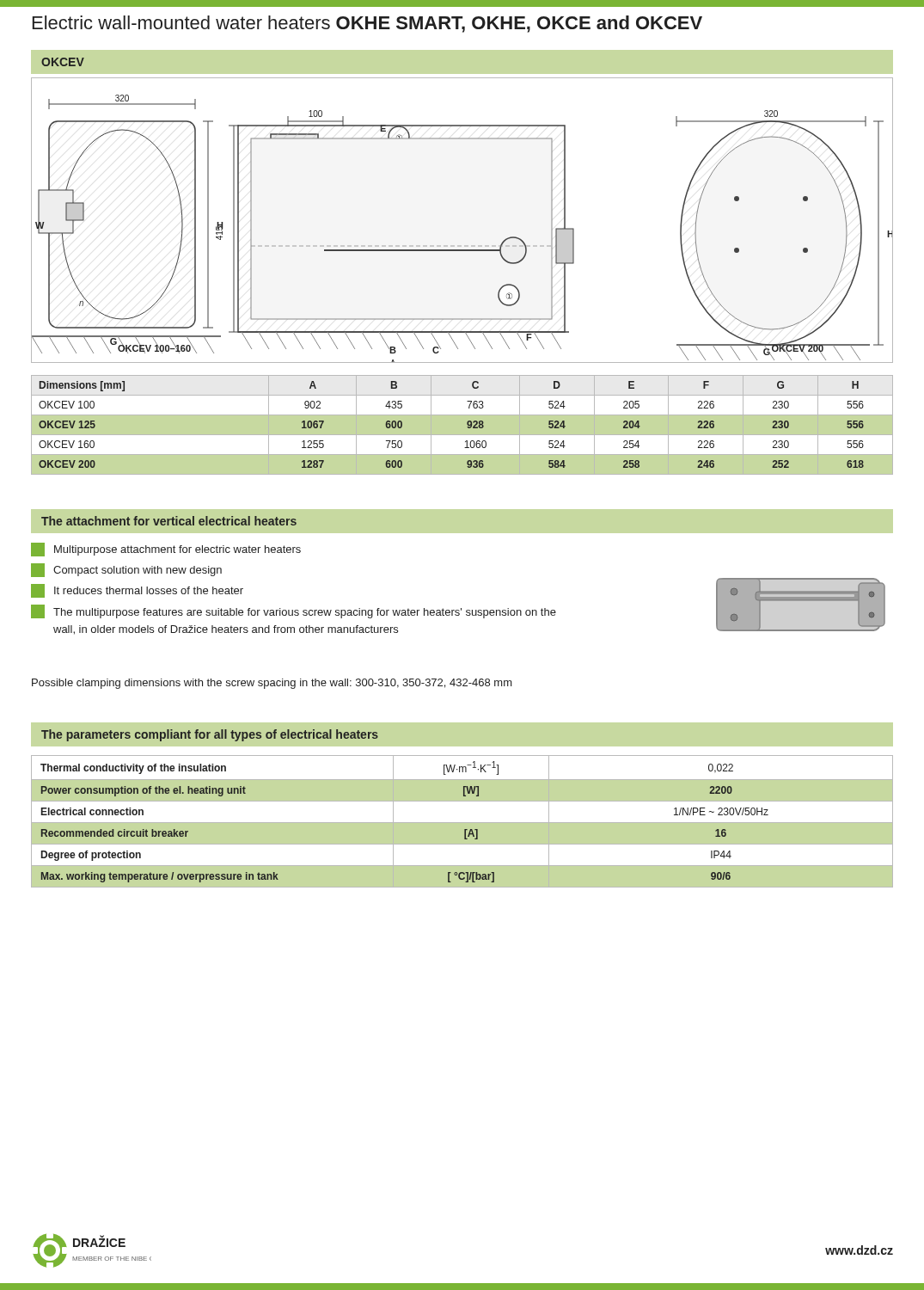Locate the block of text that opens with "Possible clamping dimensions"
924x1290 pixels.
pos(272,682)
